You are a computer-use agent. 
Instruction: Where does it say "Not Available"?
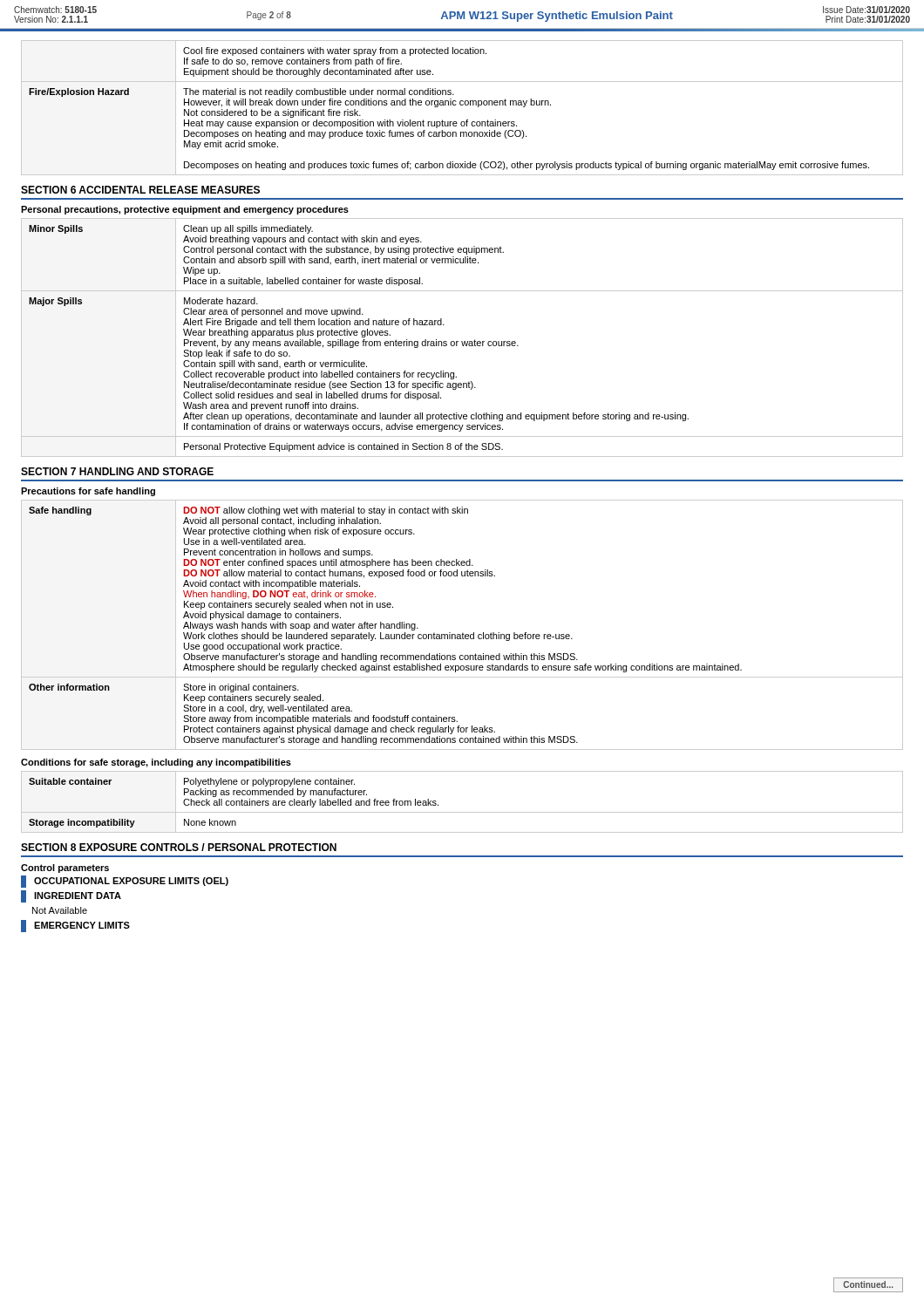(59, 910)
